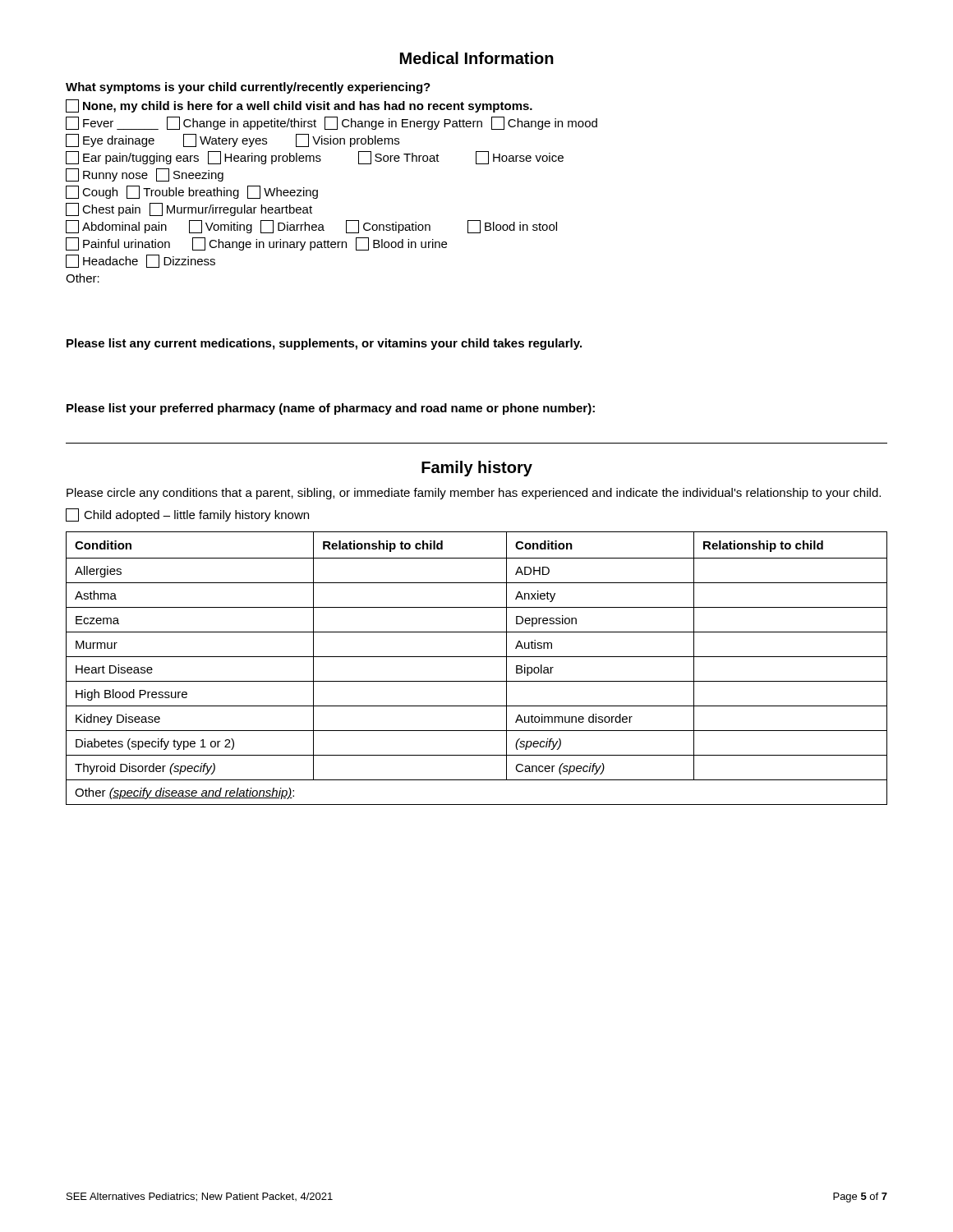The image size is (953, 1232).
Task: Select the list item containing "Eye drainage Watery eyes Vision problems"
Action: click(x=233, y=140)
